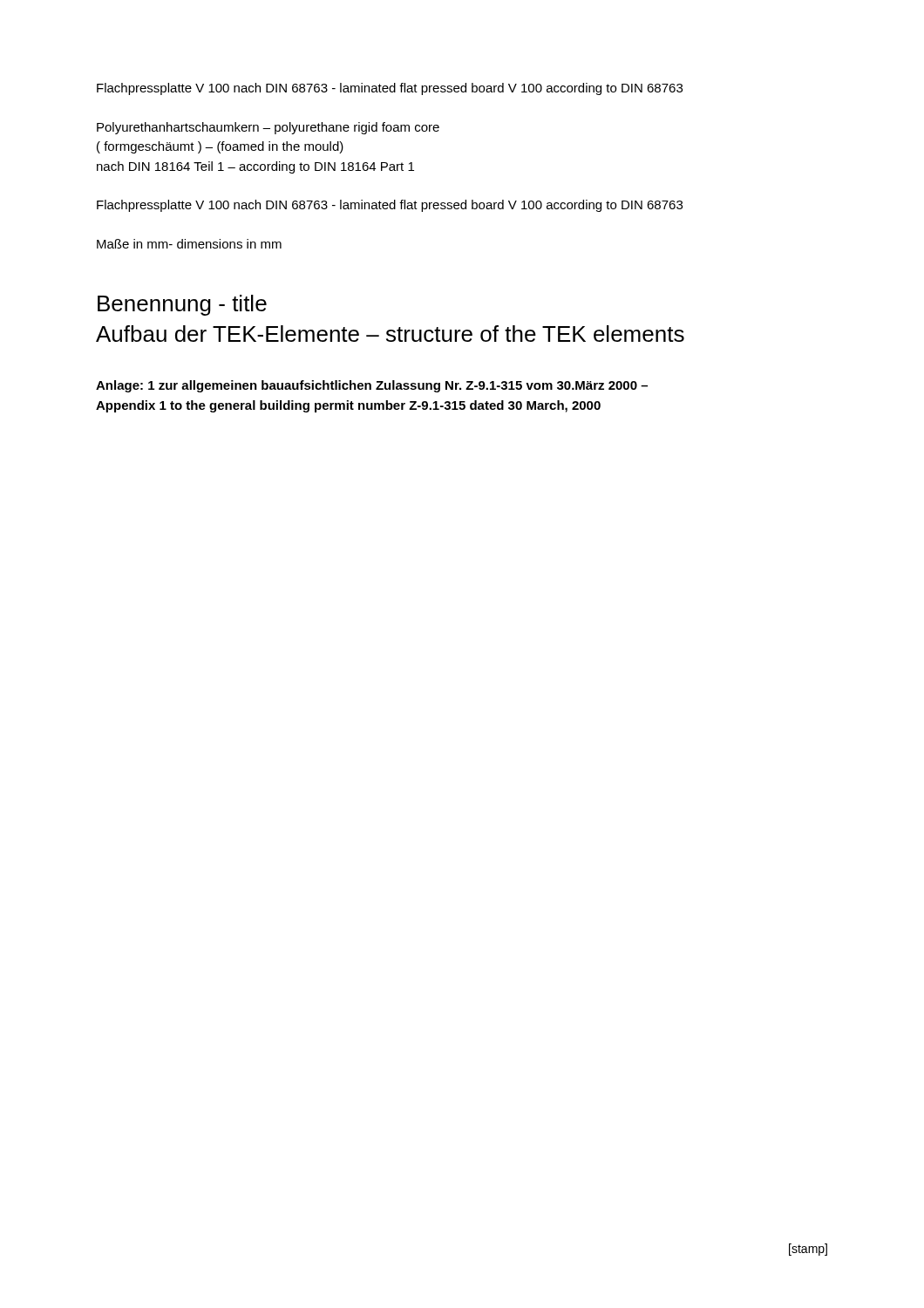
Task: Select the passage starting "Maße in mm- dimensions in mm"
Action: 189,243
